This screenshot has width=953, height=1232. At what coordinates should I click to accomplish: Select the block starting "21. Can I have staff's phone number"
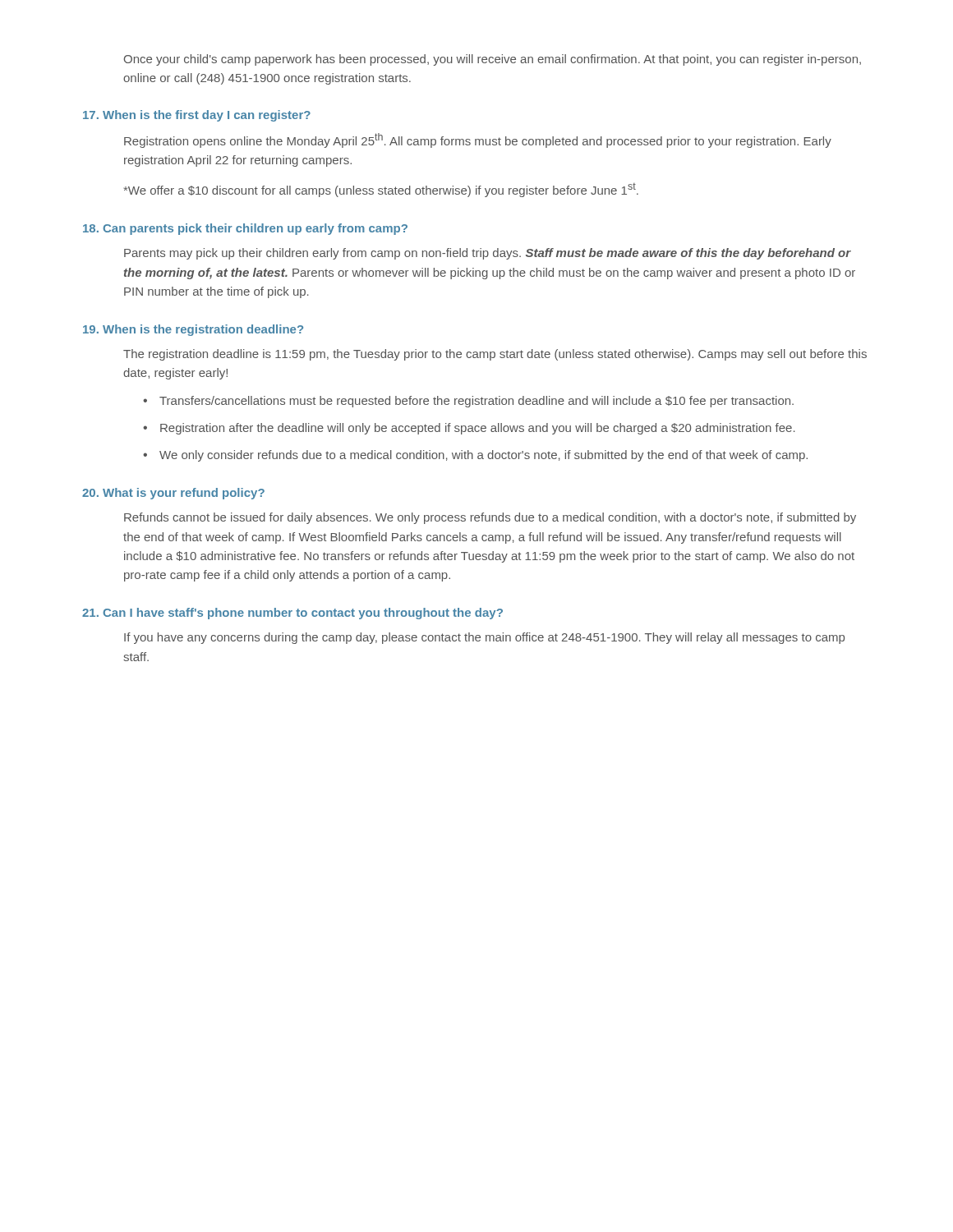(293, 612)
